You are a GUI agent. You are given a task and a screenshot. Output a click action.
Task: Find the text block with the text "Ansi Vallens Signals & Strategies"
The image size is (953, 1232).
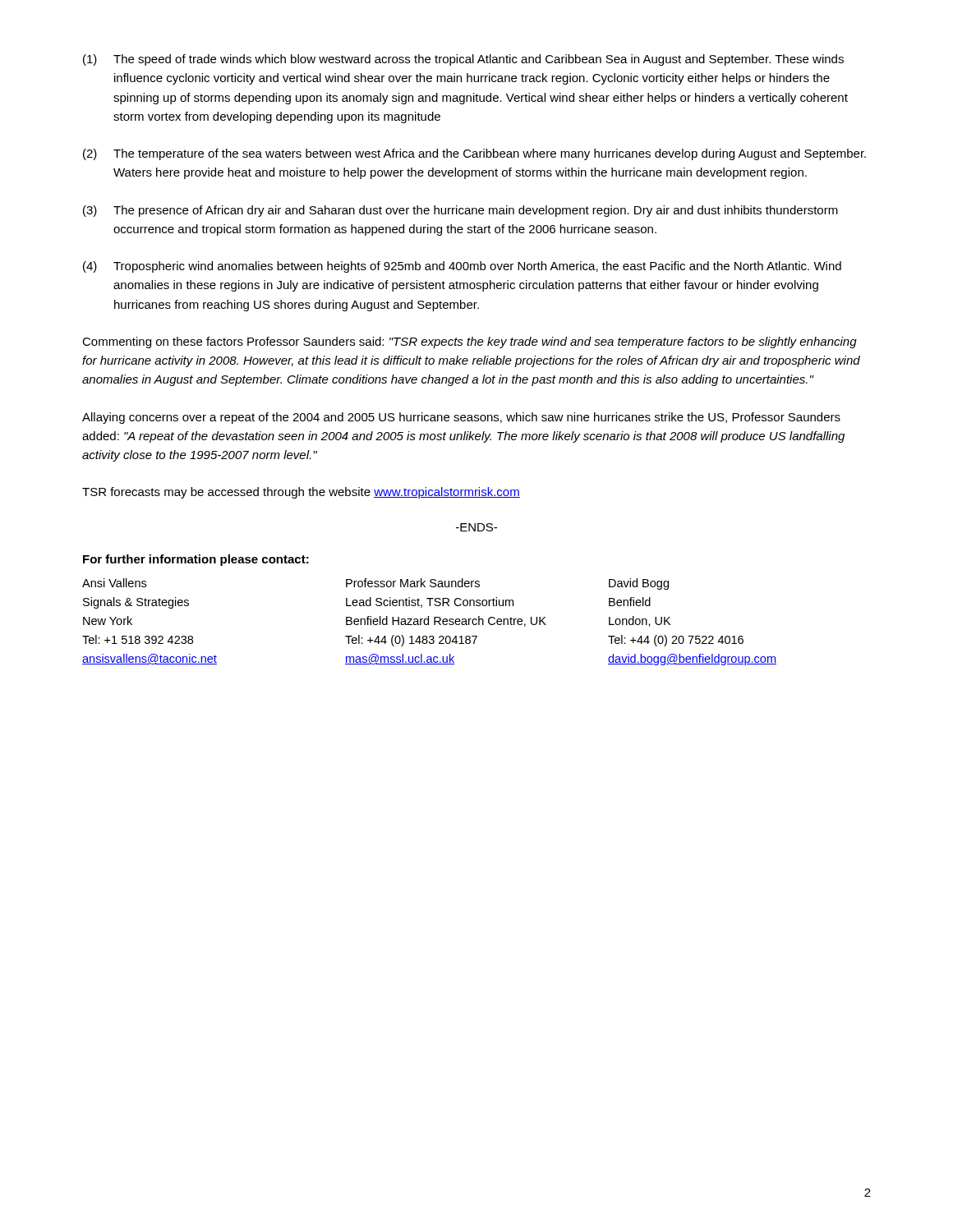(x=476, y=621)
